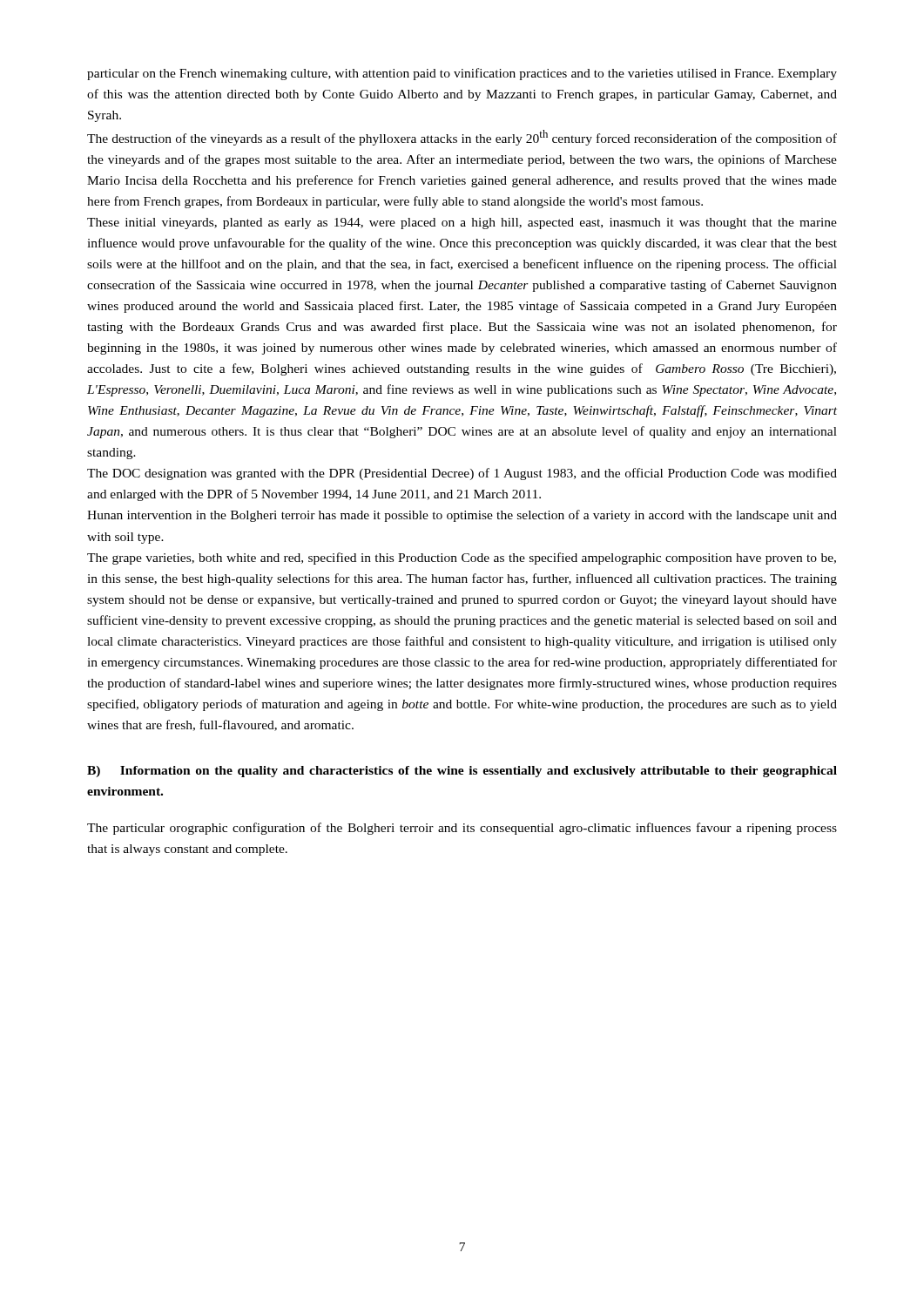
Task: Find the section header on this page that starts "B) Information on"
Action: (462, 780)
